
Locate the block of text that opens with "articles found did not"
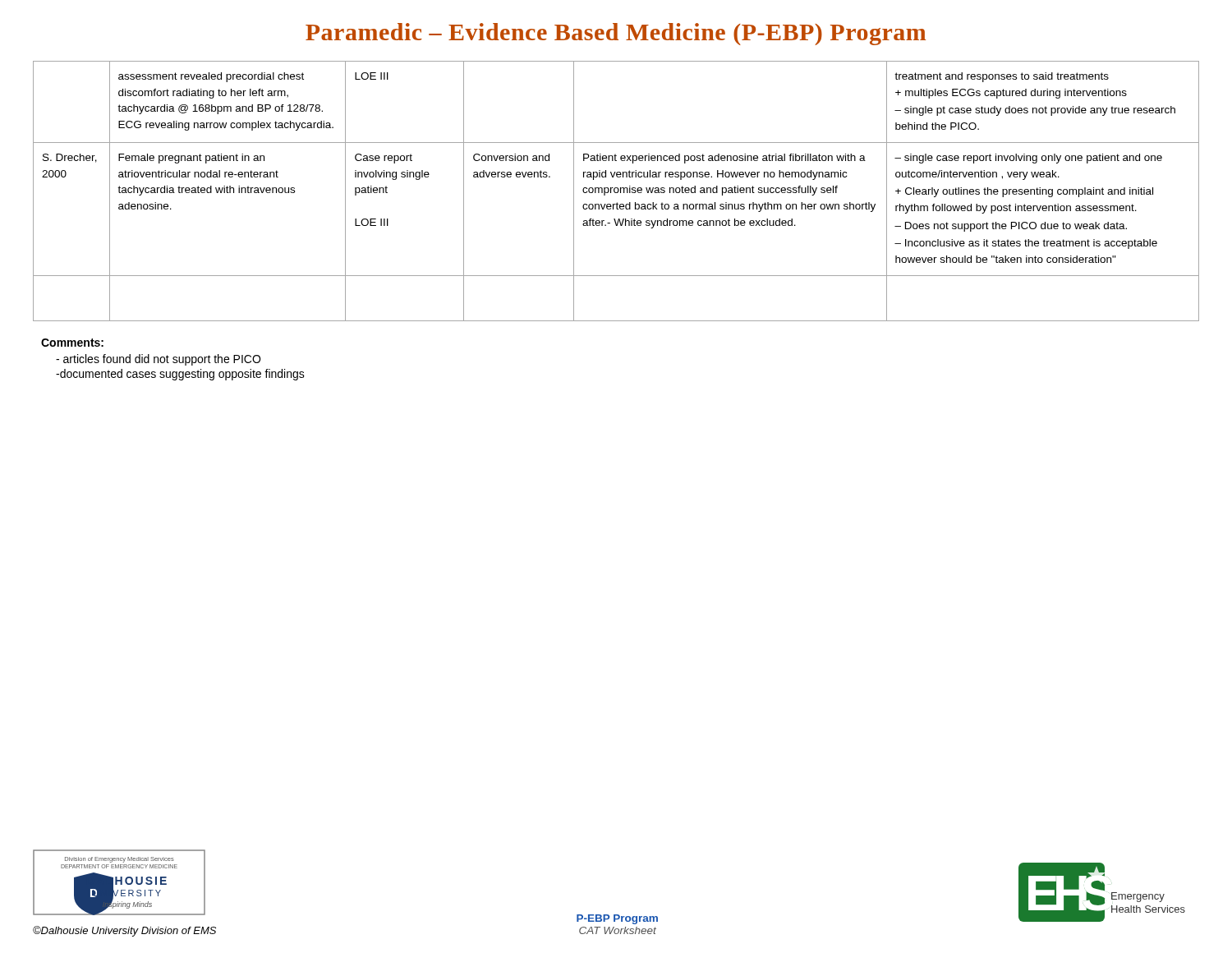(158, 360)
